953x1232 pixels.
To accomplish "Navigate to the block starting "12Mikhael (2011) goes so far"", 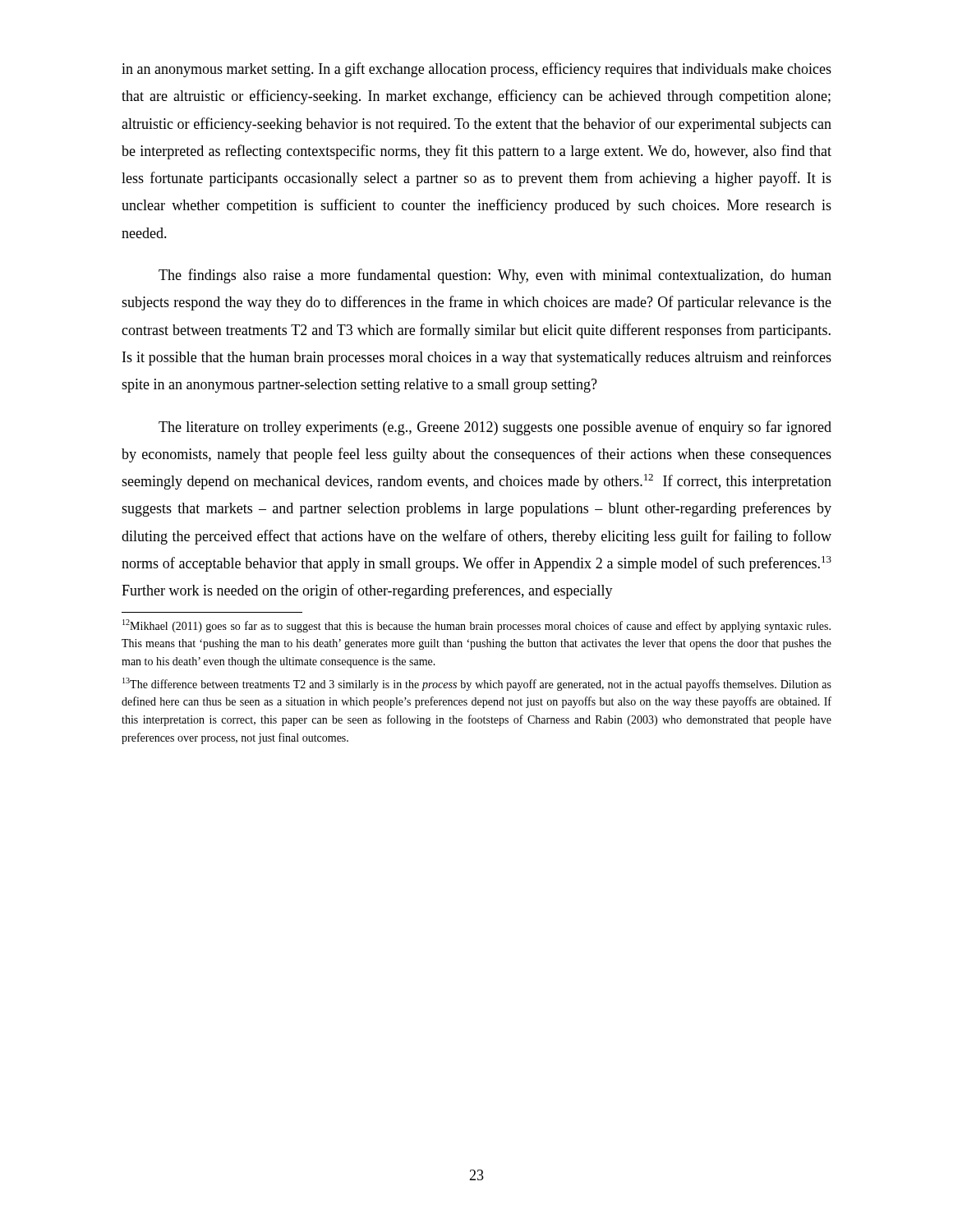I will click(476, 643).
